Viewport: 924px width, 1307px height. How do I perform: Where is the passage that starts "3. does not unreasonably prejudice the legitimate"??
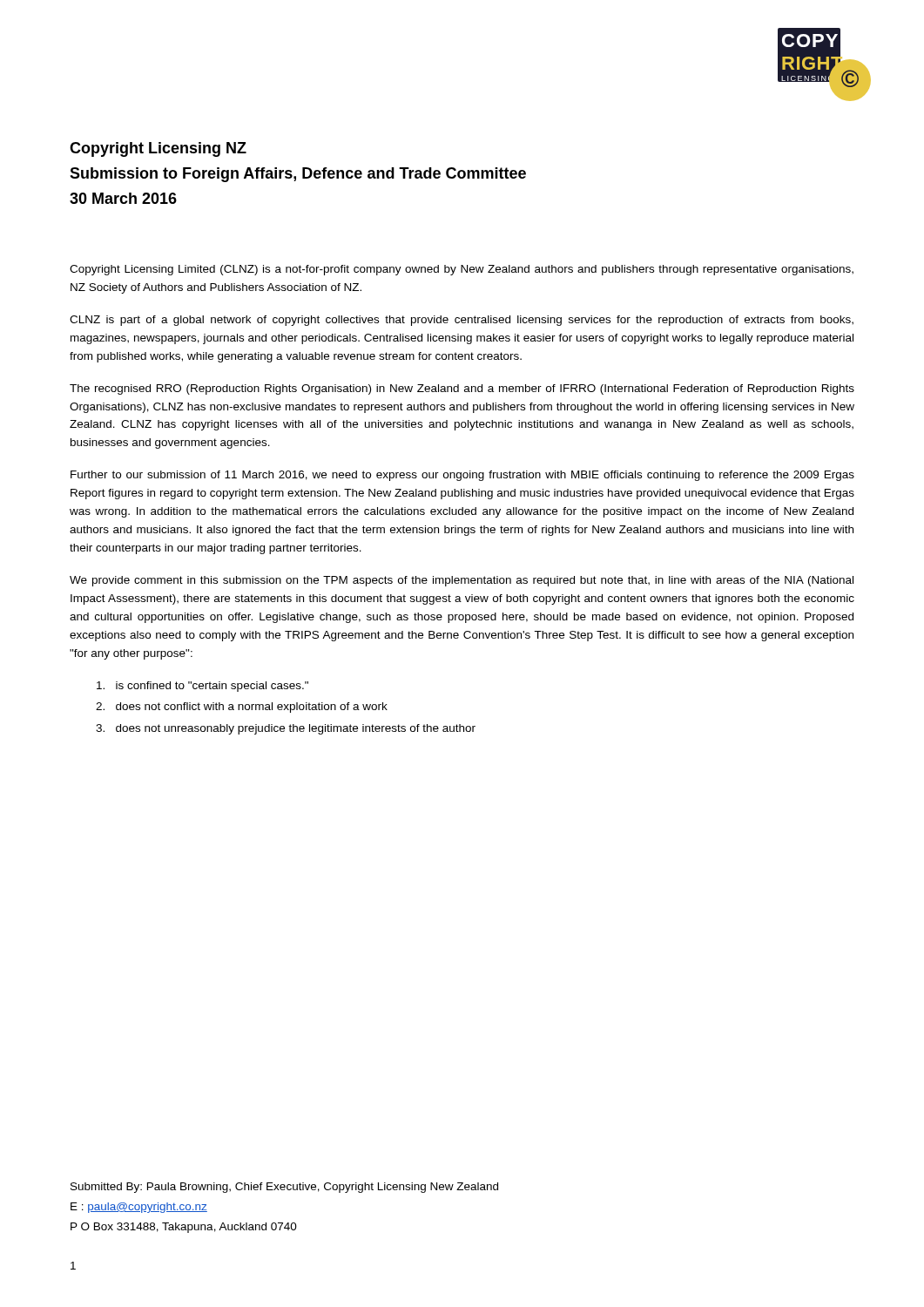(x=286, y=728)
